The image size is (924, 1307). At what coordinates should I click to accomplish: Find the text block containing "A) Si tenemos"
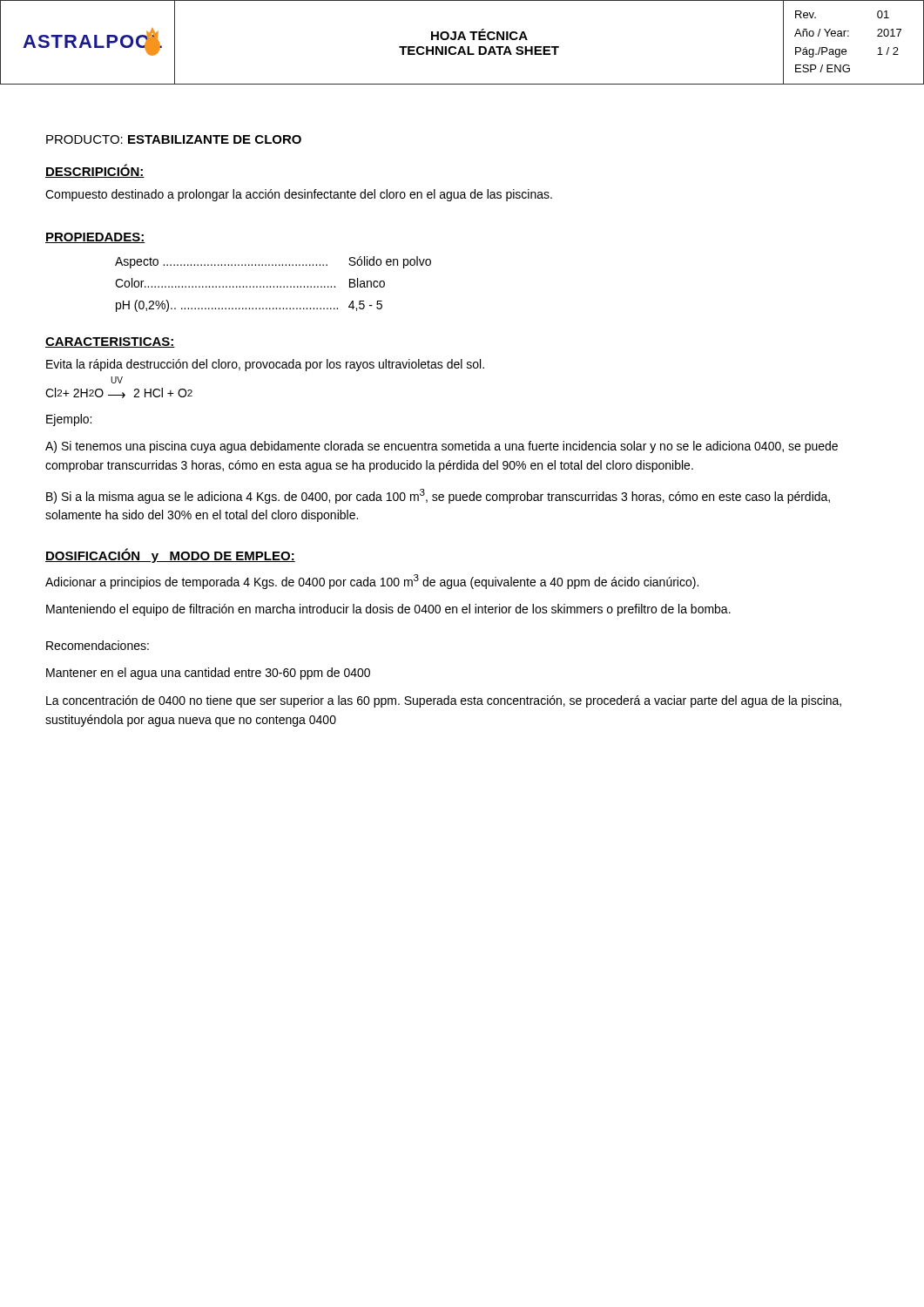pyautogui.click(x=442, y=456)
